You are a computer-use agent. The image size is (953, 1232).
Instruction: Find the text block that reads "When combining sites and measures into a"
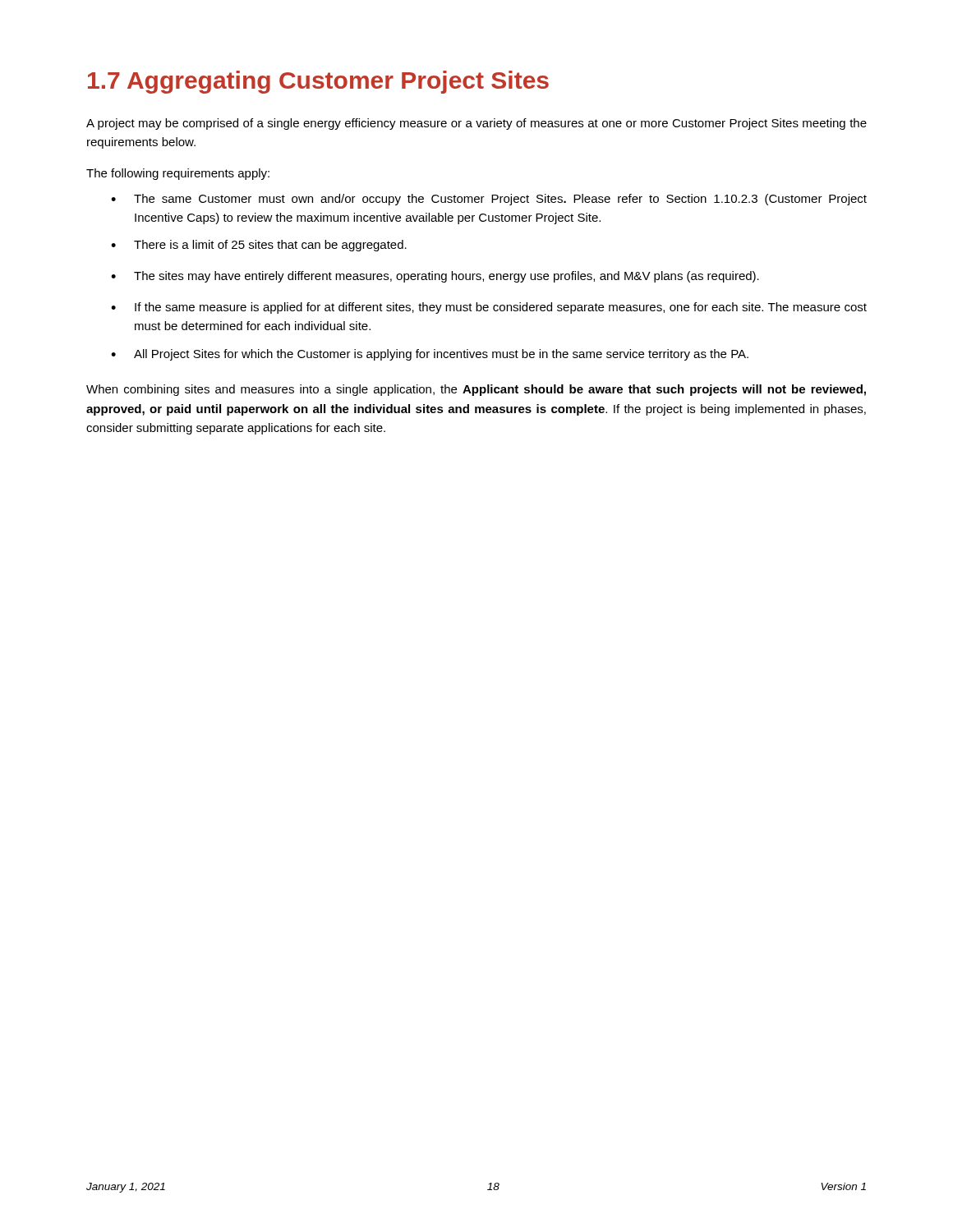(476, 408)
